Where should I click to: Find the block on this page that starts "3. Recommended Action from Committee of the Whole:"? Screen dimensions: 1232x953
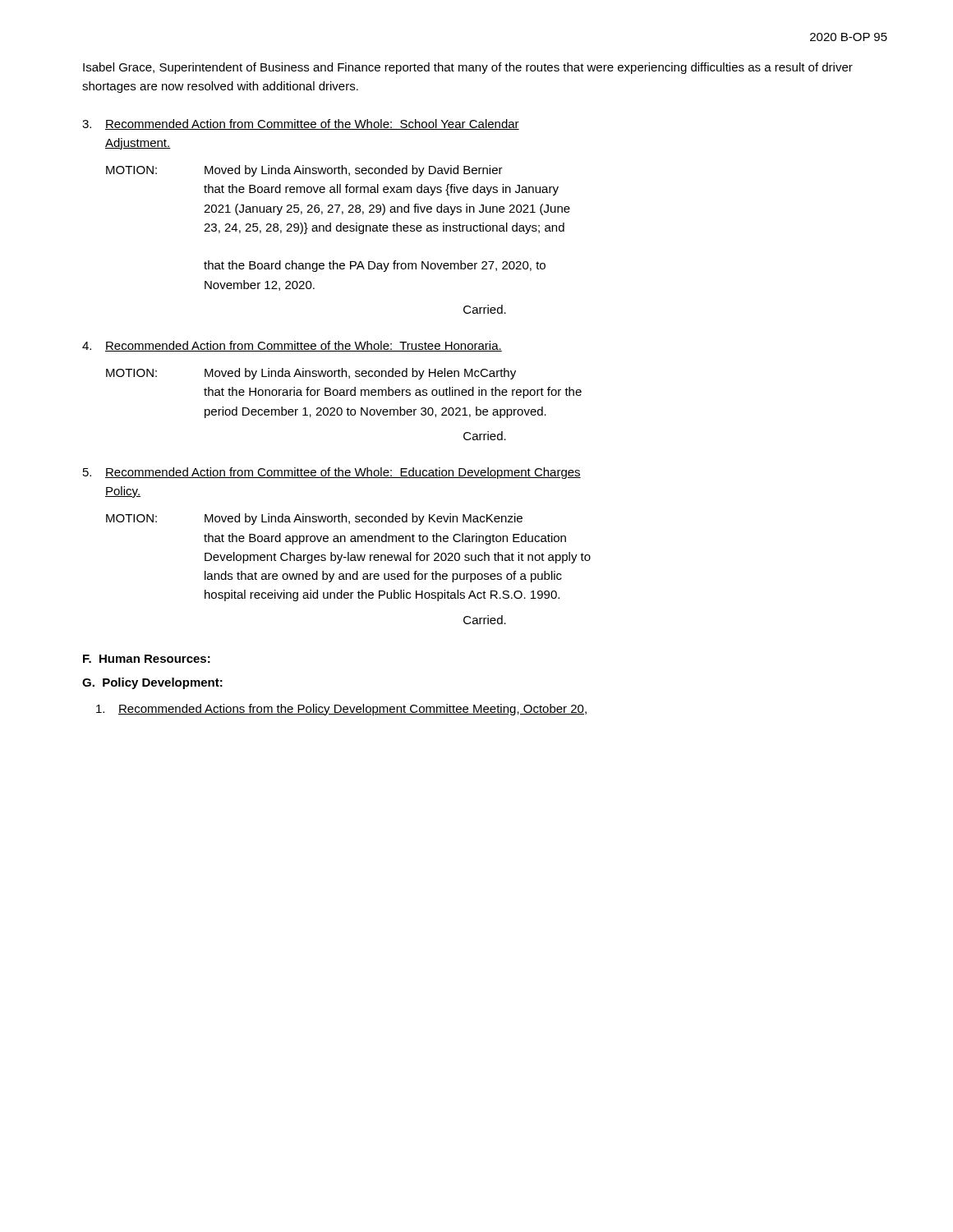[x=301, y=133]
